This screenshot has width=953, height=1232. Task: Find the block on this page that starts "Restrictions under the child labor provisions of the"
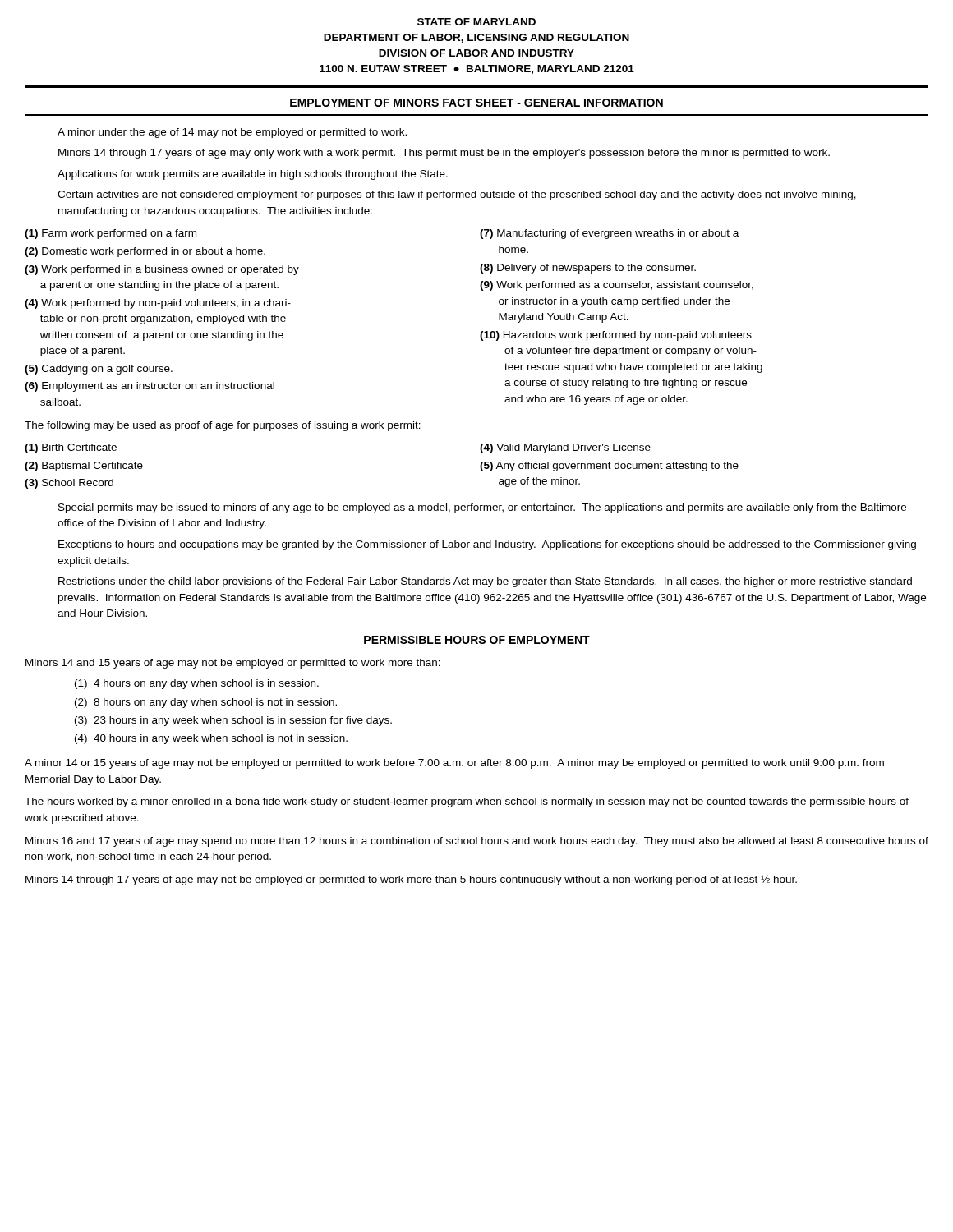[x=492, y=597]
